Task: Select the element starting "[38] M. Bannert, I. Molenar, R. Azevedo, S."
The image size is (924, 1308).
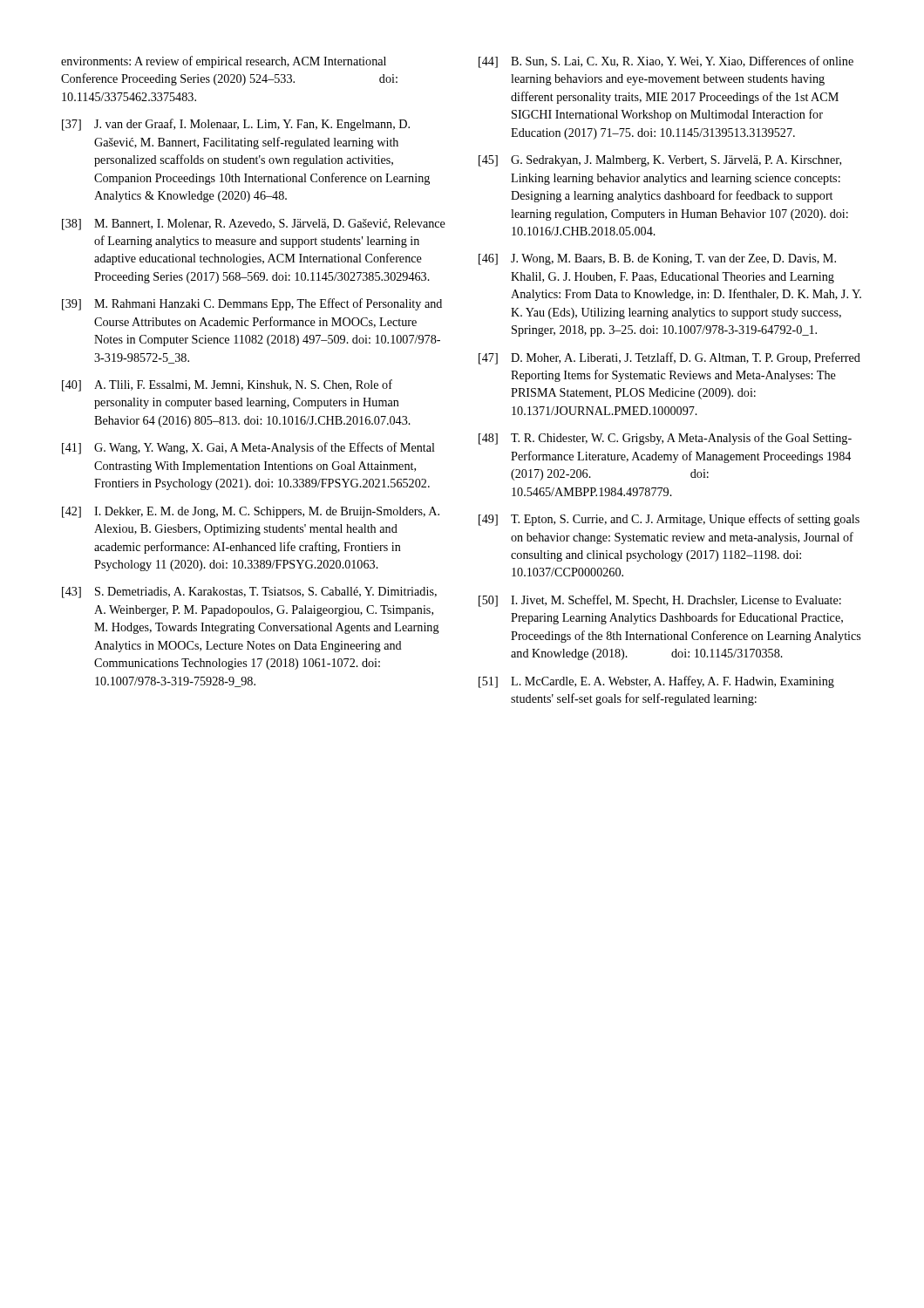Action: click(254, 250)
